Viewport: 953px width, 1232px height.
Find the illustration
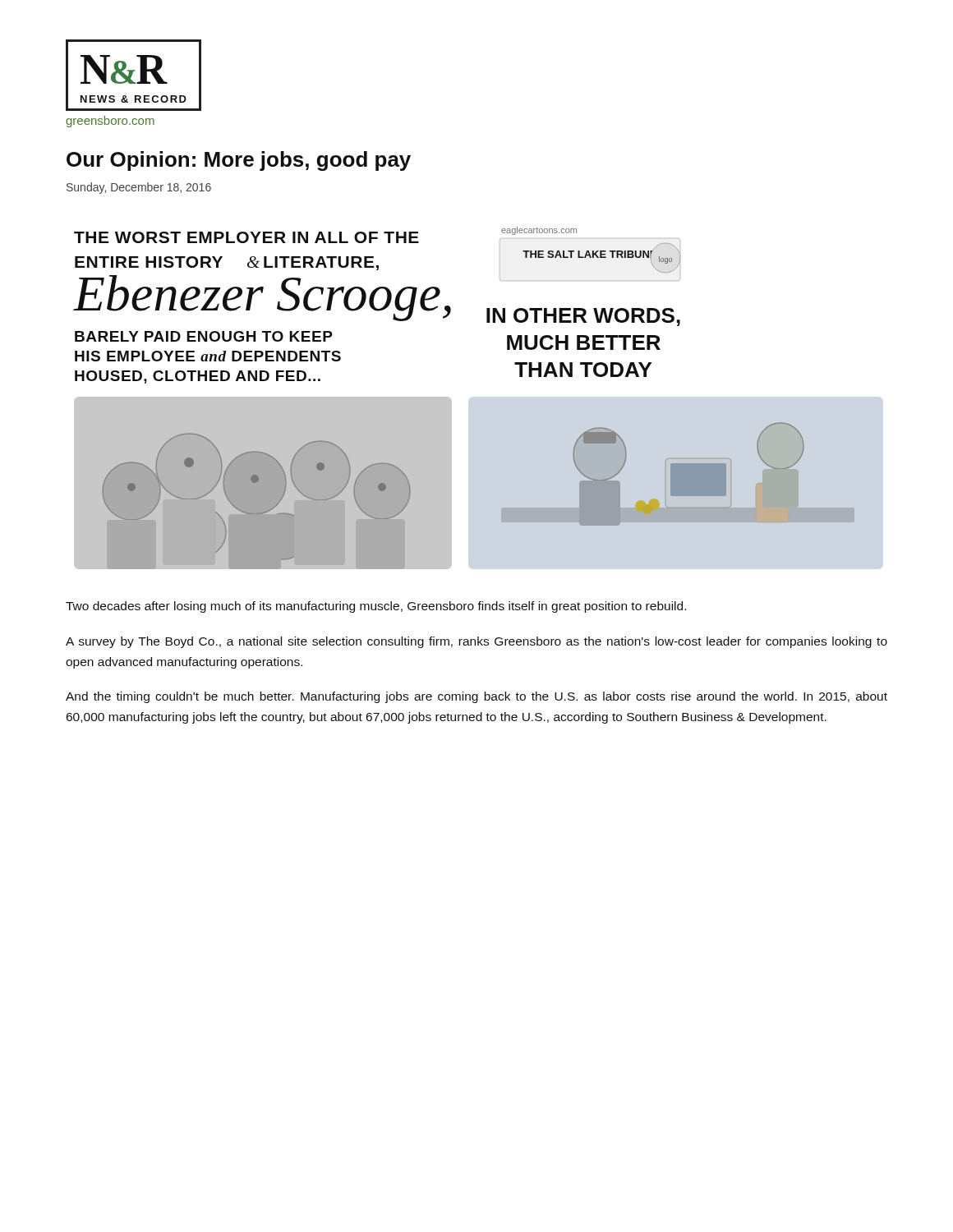476,393
